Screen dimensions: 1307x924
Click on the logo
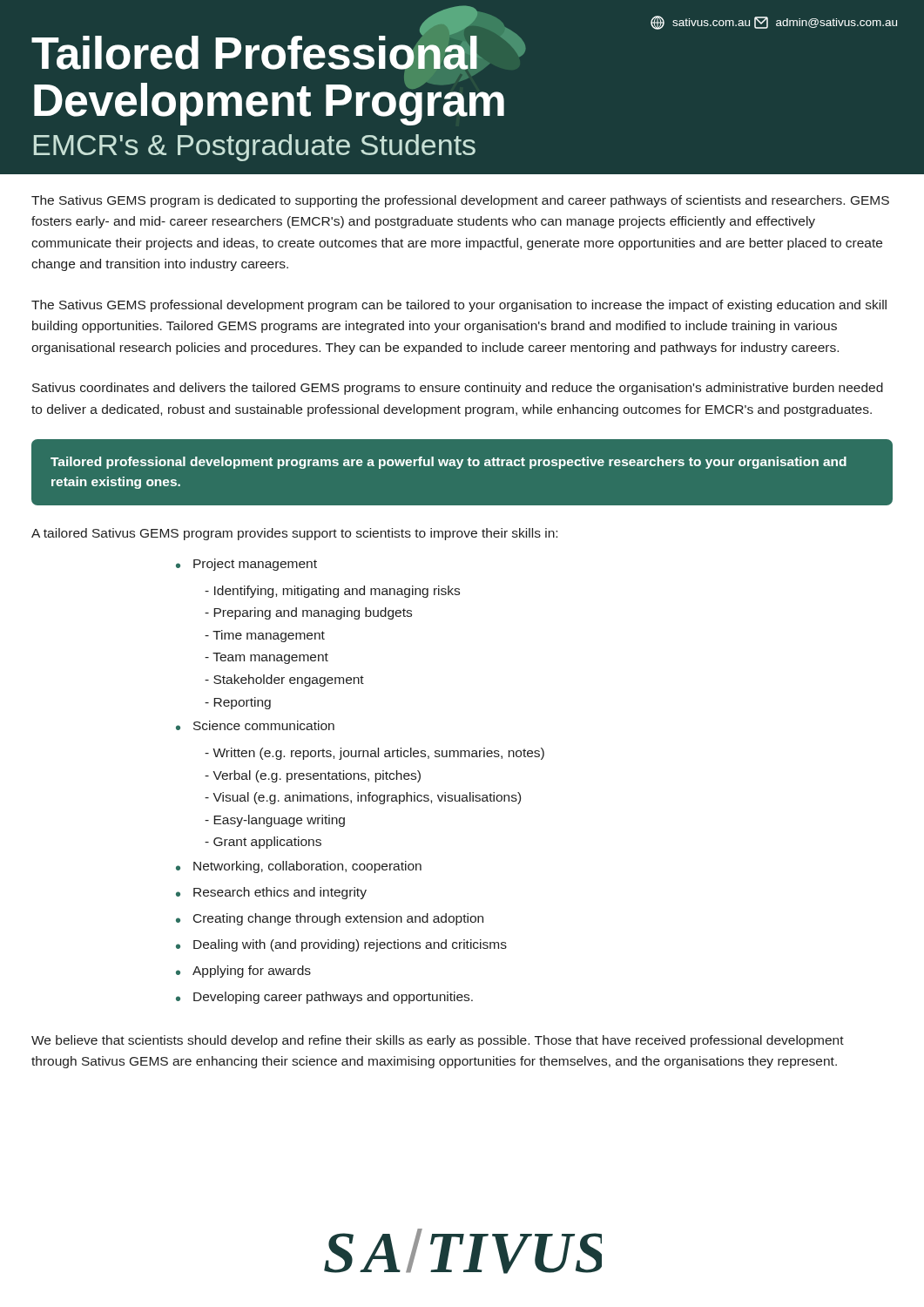click(462, 1251)
